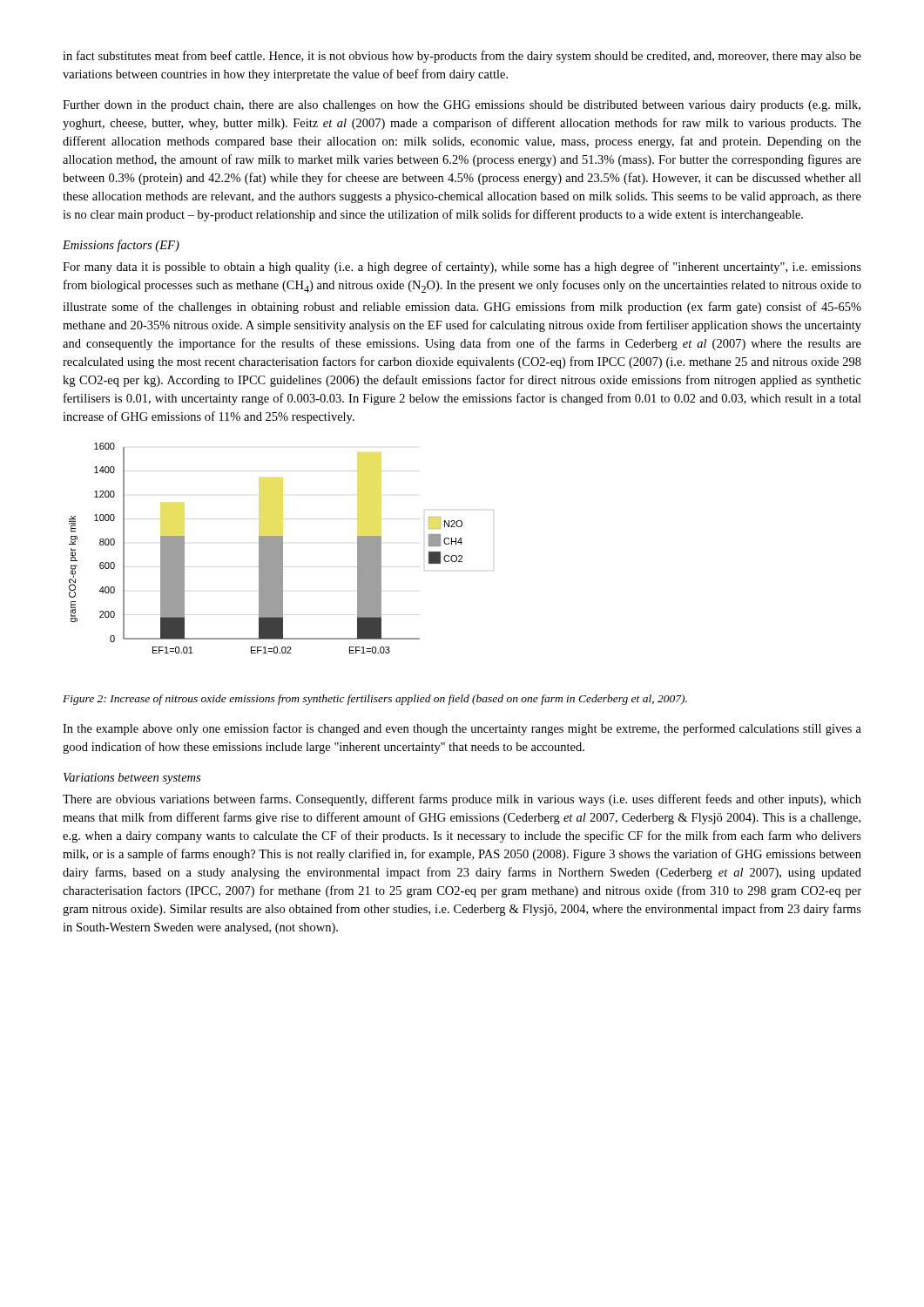Find the text block containing "In the example above only"
The height and width of the screenshot is (1307, 924).
[462, 738]
